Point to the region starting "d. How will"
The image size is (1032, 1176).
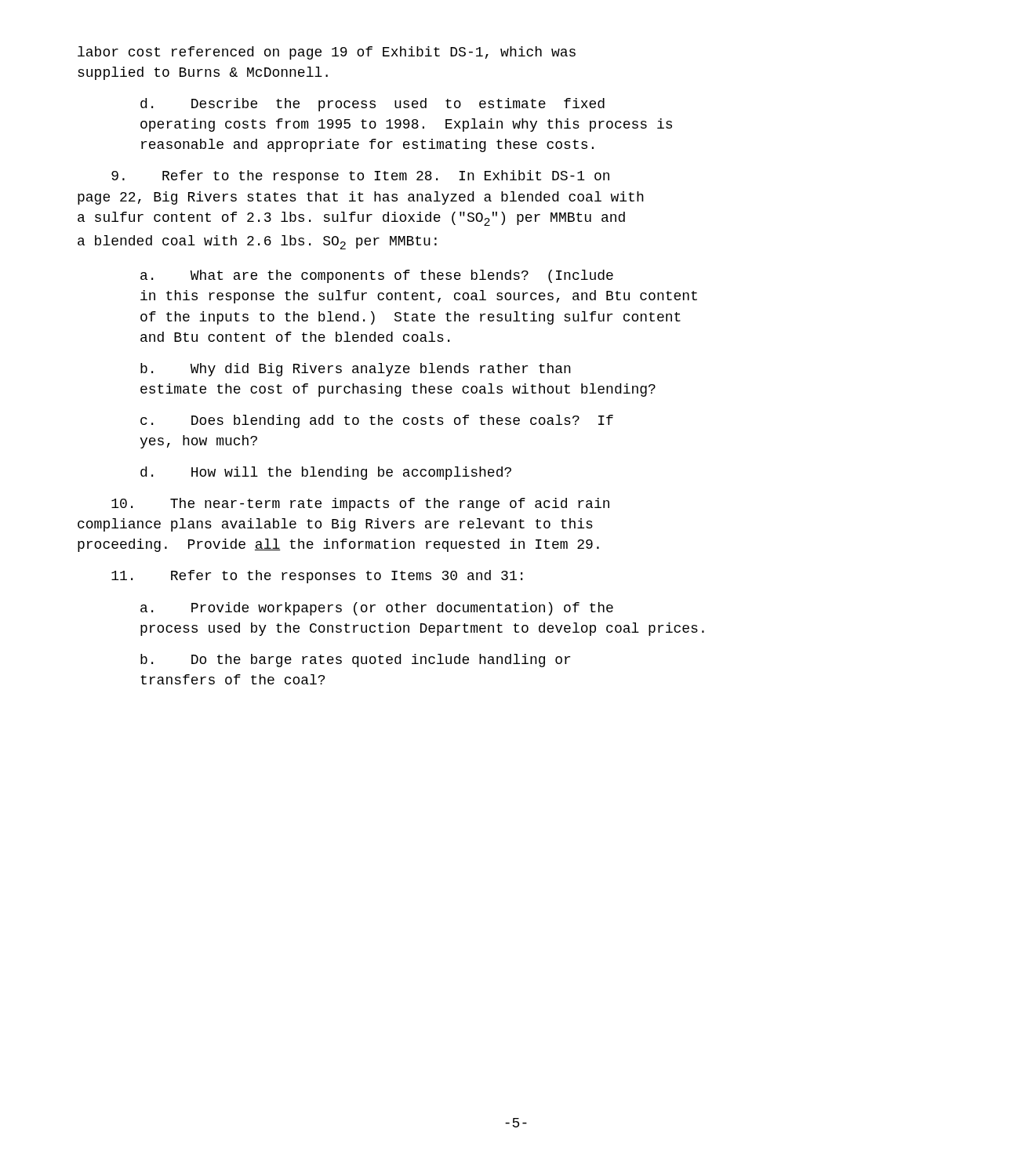(x=326, y=473)
